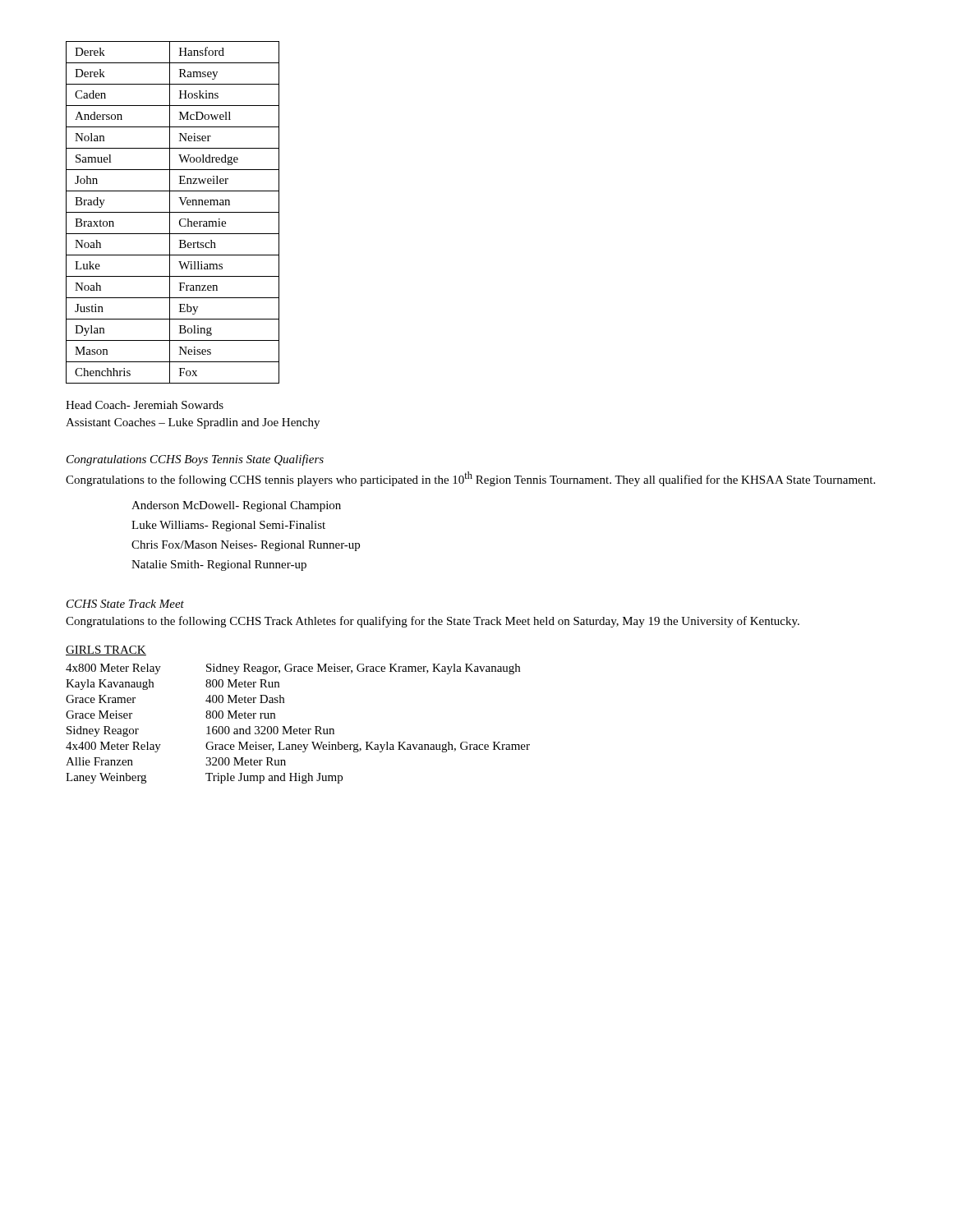Point to "CCHS State Track Meet"

(x=125, y=604)
